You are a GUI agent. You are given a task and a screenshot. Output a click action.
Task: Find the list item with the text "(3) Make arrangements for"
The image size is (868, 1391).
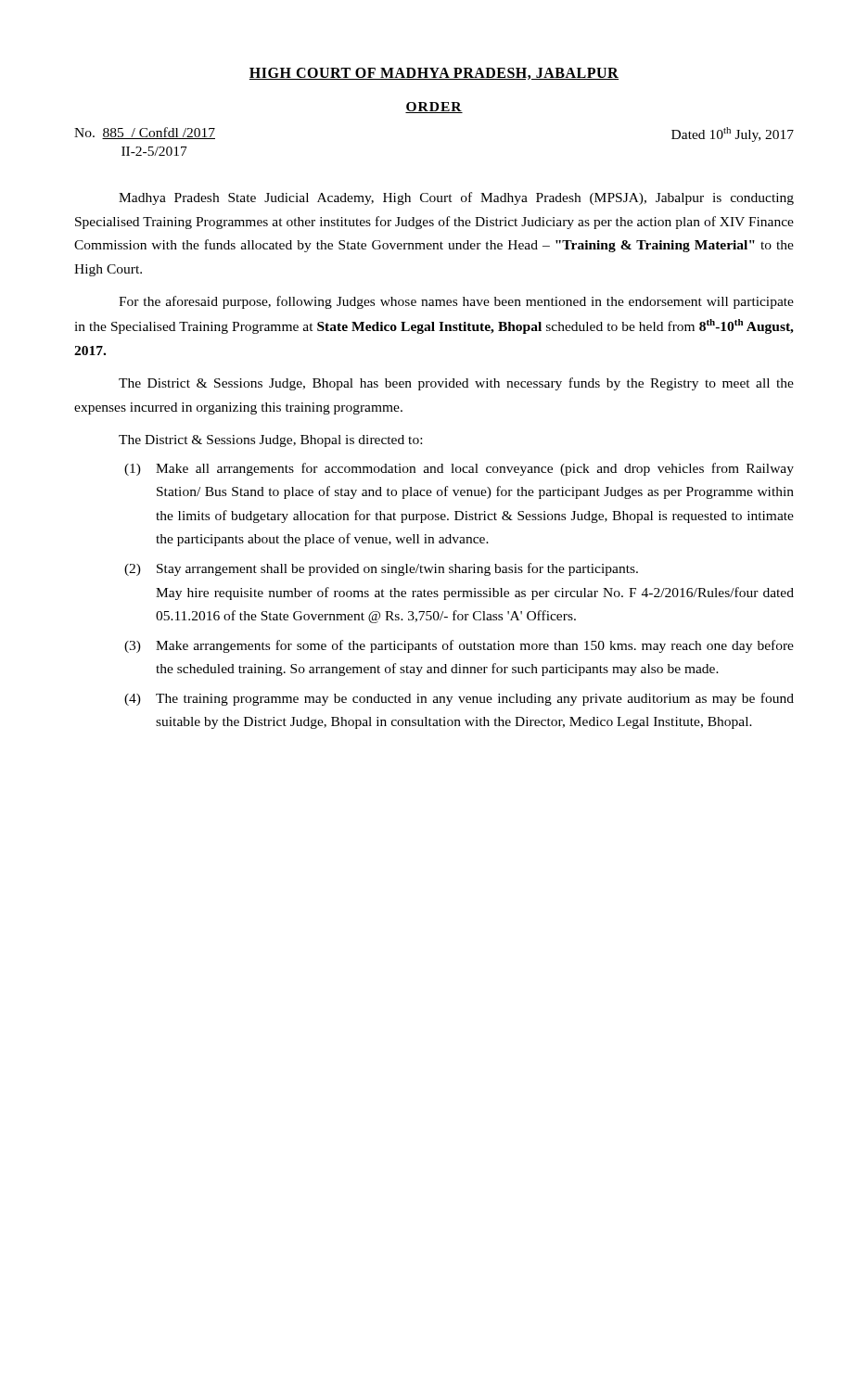pyautogui.click(x=434, y=657)
